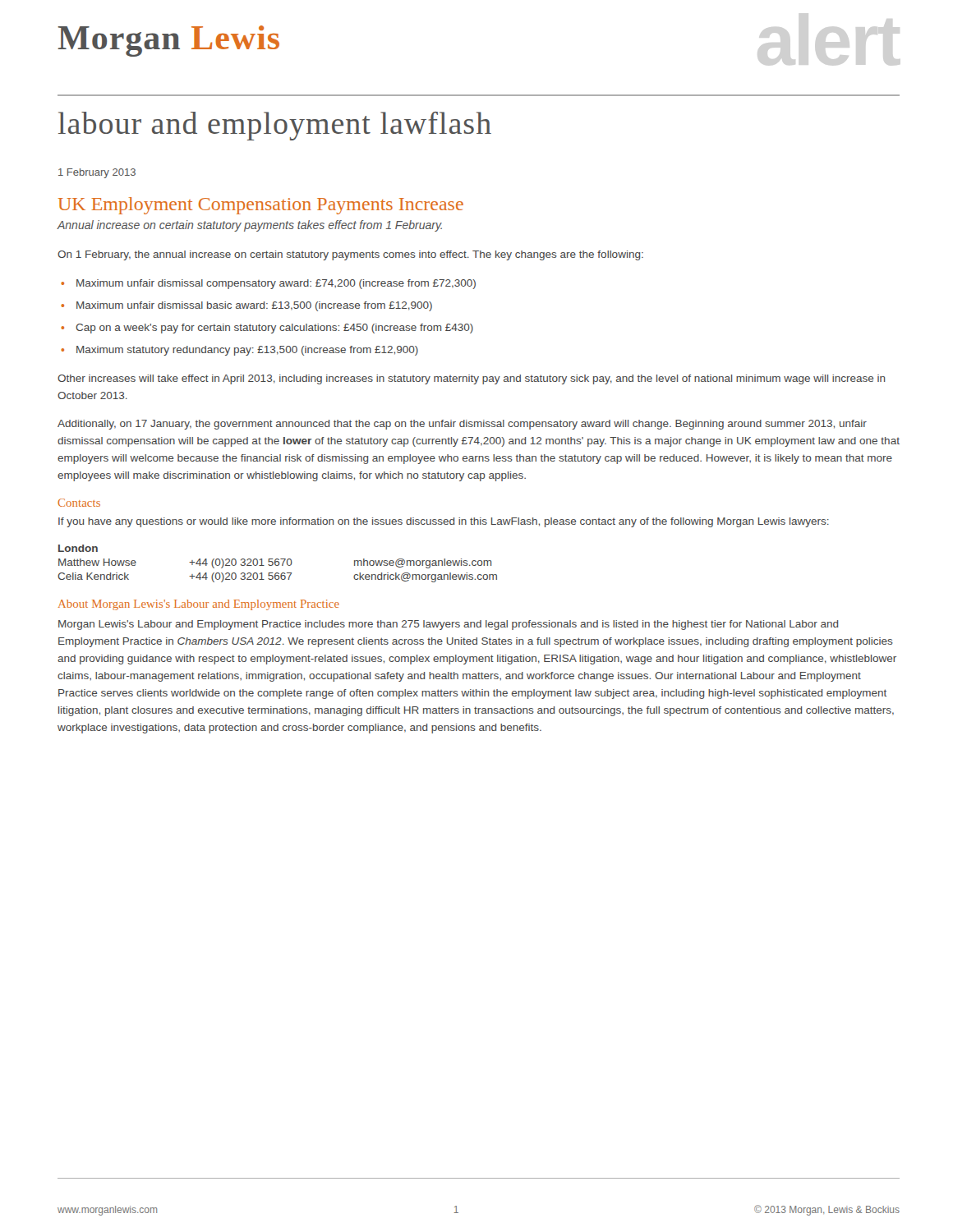Locate the title
Image resolution: width=953 pixels, height=1232 pixels.
[x=275, y=123]
